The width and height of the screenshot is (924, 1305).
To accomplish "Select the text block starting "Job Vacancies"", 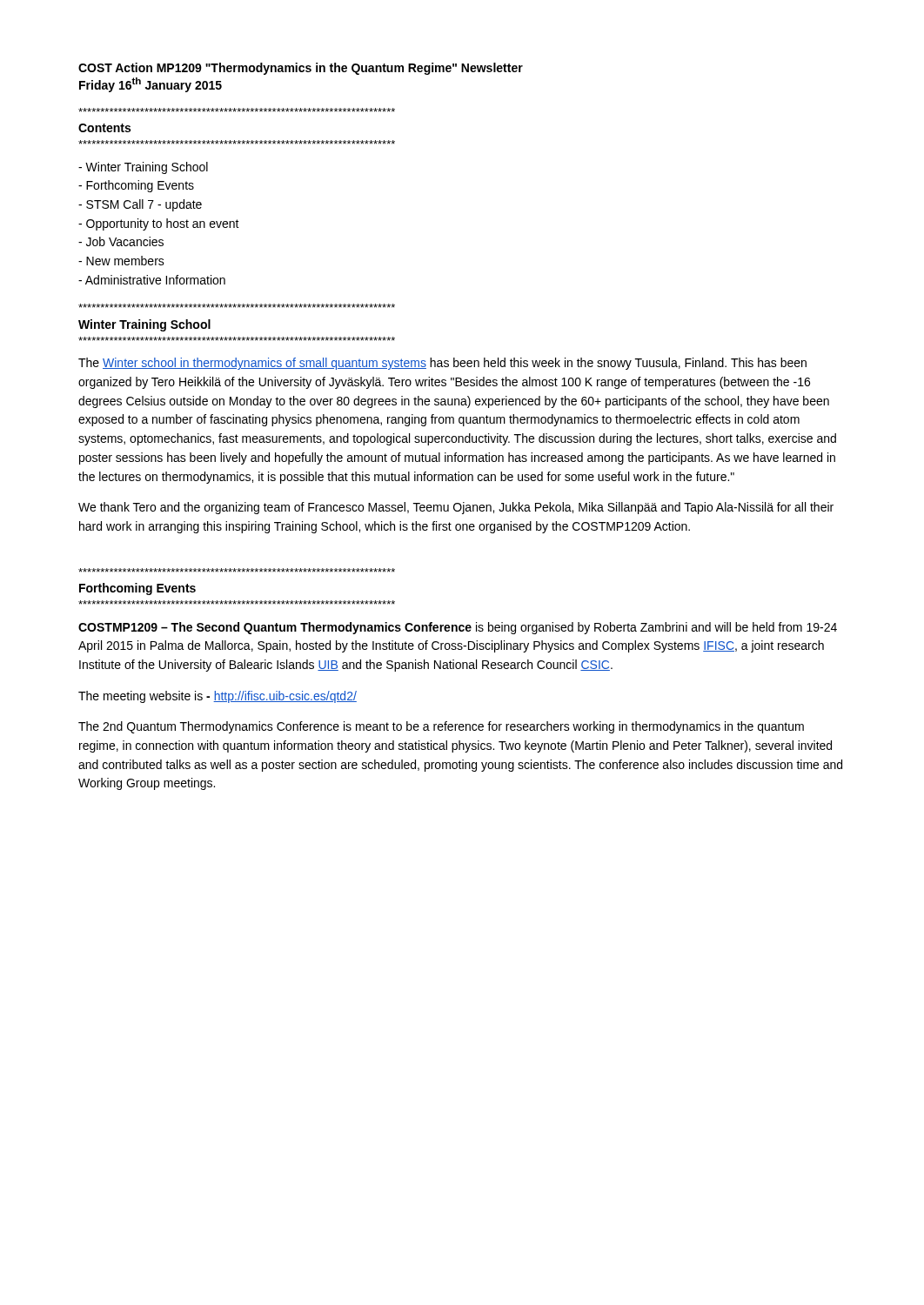I will click(121, 242).
